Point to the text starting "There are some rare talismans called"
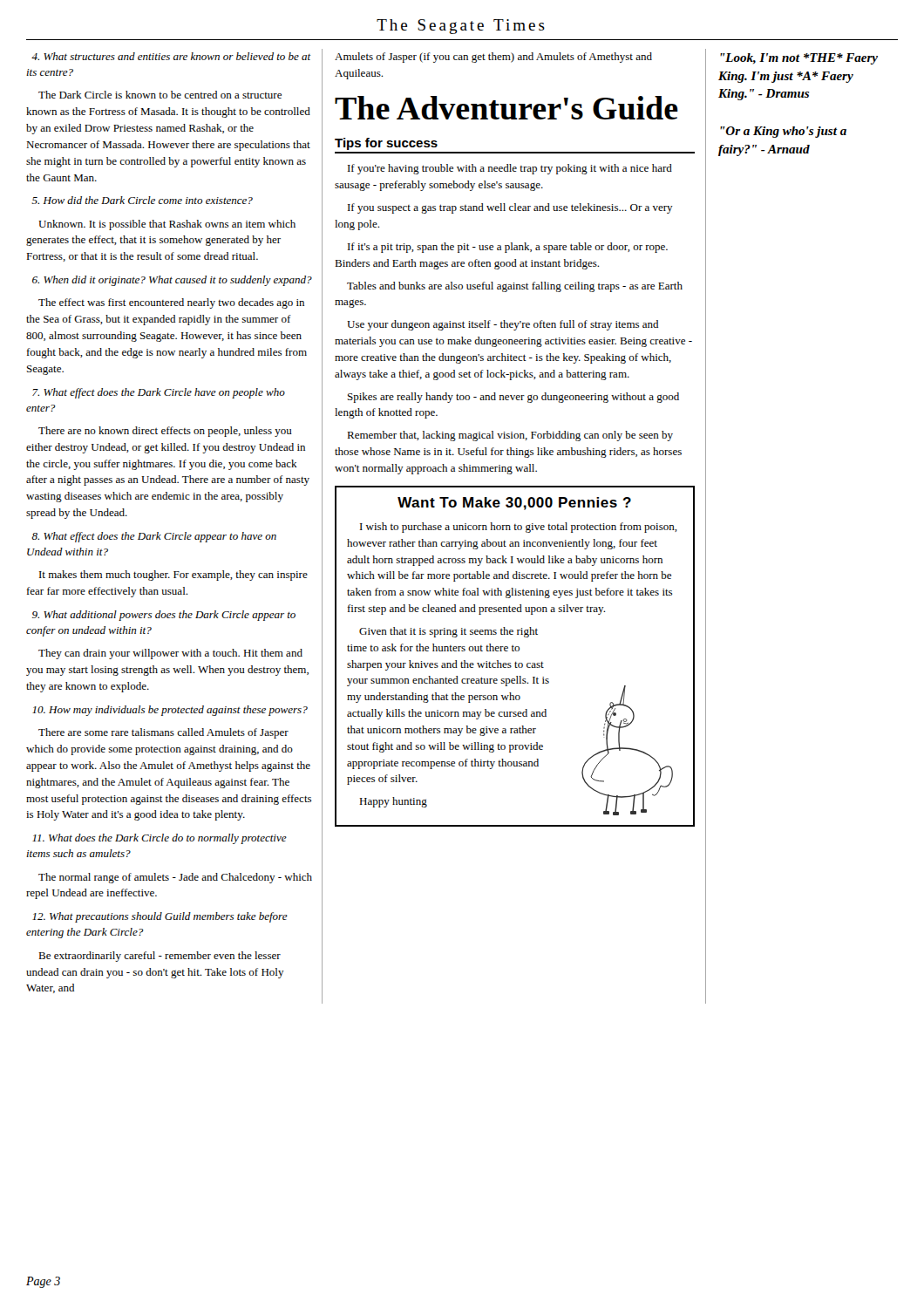The width and height of the screenshot is (924, 1308). point(170,774)
